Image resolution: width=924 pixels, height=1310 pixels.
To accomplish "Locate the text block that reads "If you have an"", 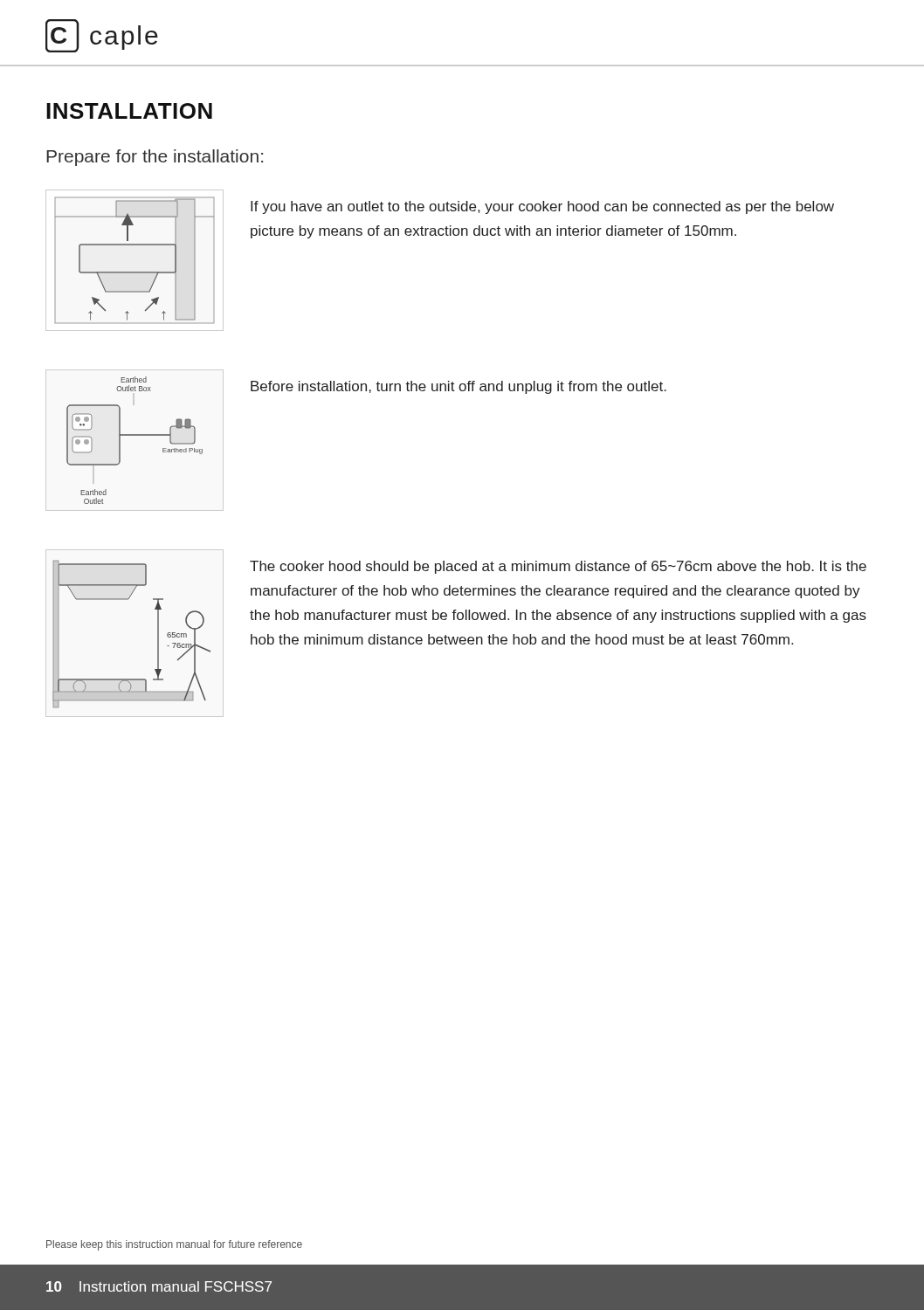I will [x=542, y=219].
